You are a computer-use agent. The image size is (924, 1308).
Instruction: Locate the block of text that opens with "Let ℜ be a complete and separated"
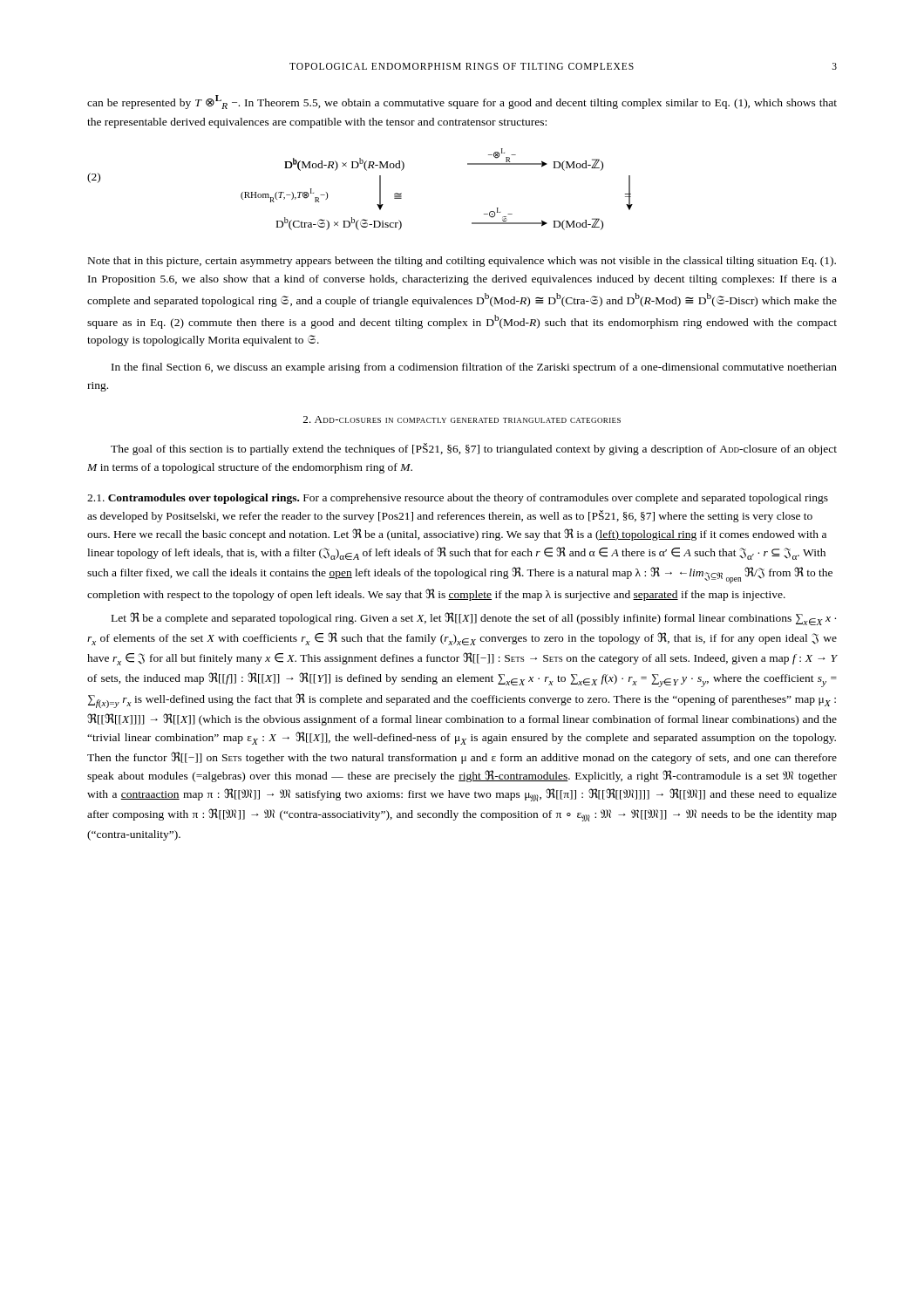tap(462, 726)
